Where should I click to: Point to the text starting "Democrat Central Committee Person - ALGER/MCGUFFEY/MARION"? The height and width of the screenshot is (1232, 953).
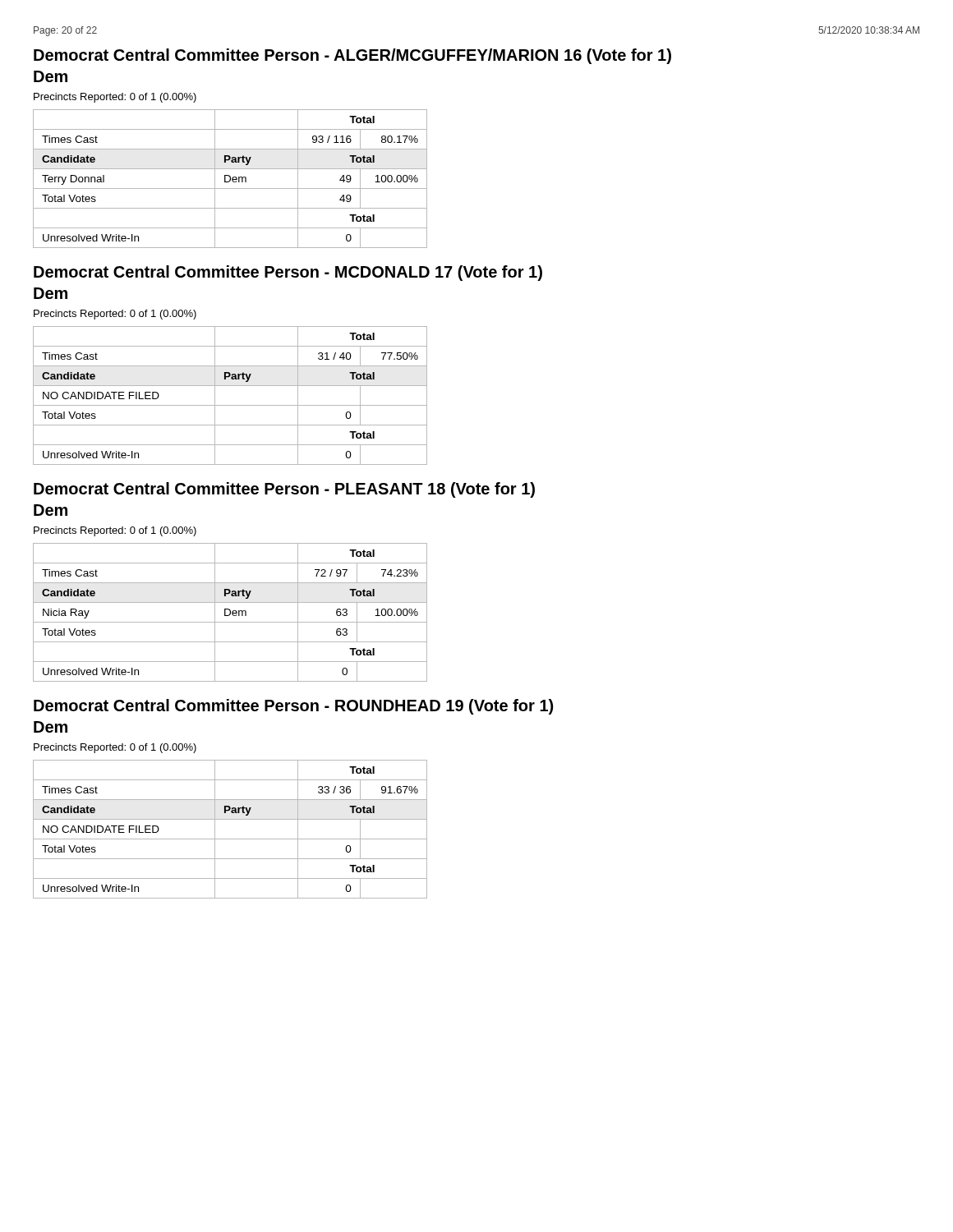click(x=352, y=66)
